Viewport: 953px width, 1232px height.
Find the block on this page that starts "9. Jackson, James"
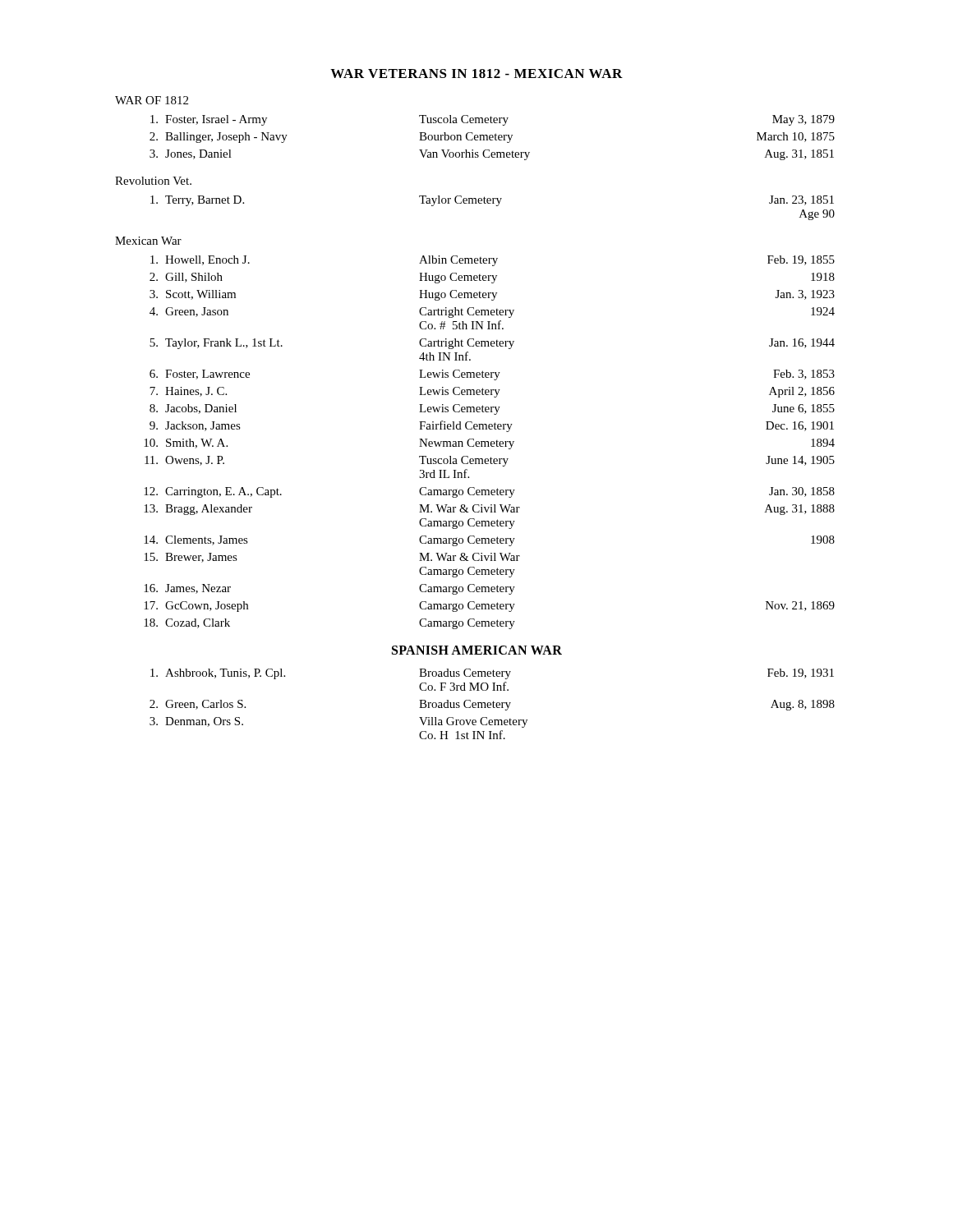[x=476, y=426]
